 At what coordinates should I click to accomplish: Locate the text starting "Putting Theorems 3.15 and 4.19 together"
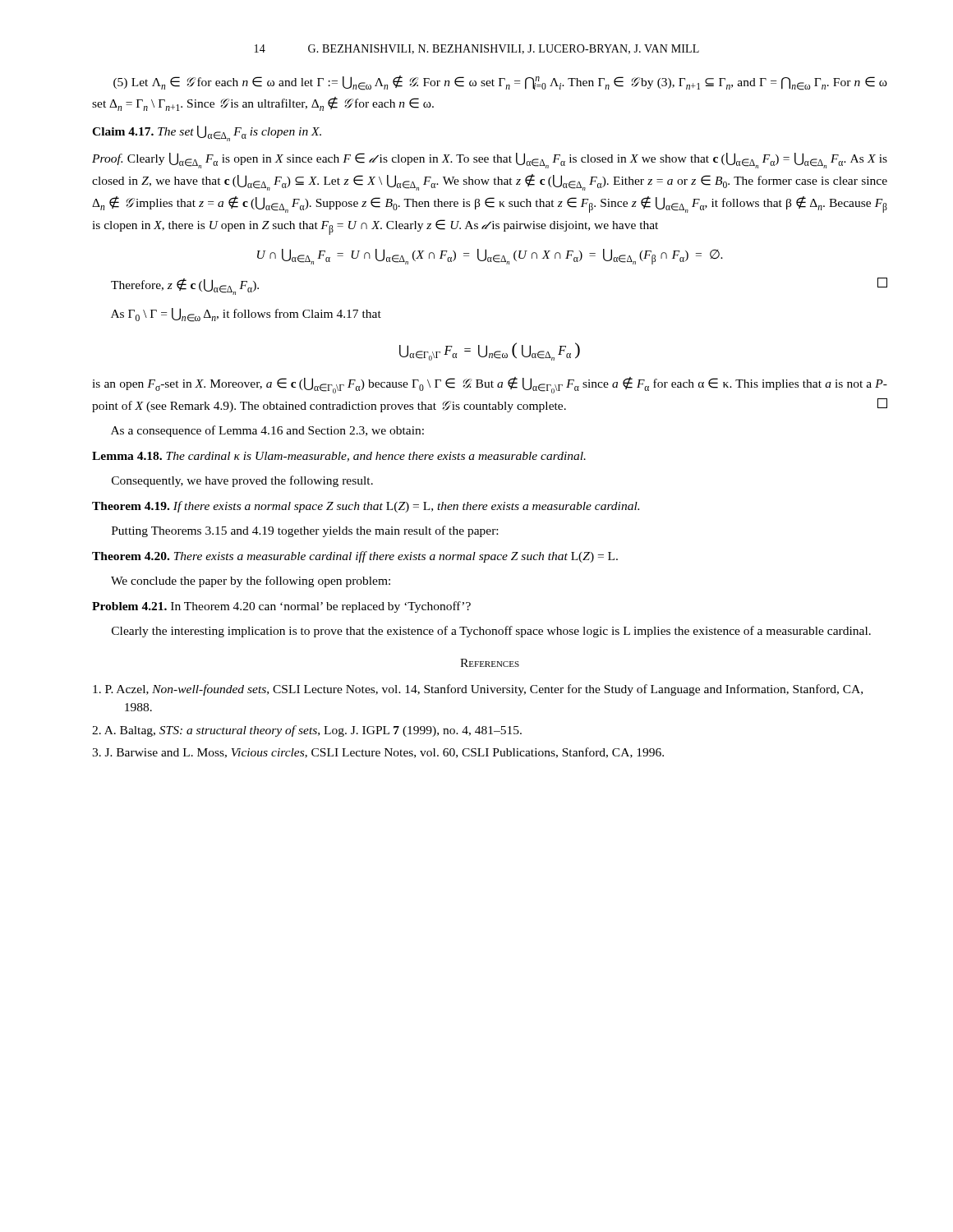[x=296, y=530]
